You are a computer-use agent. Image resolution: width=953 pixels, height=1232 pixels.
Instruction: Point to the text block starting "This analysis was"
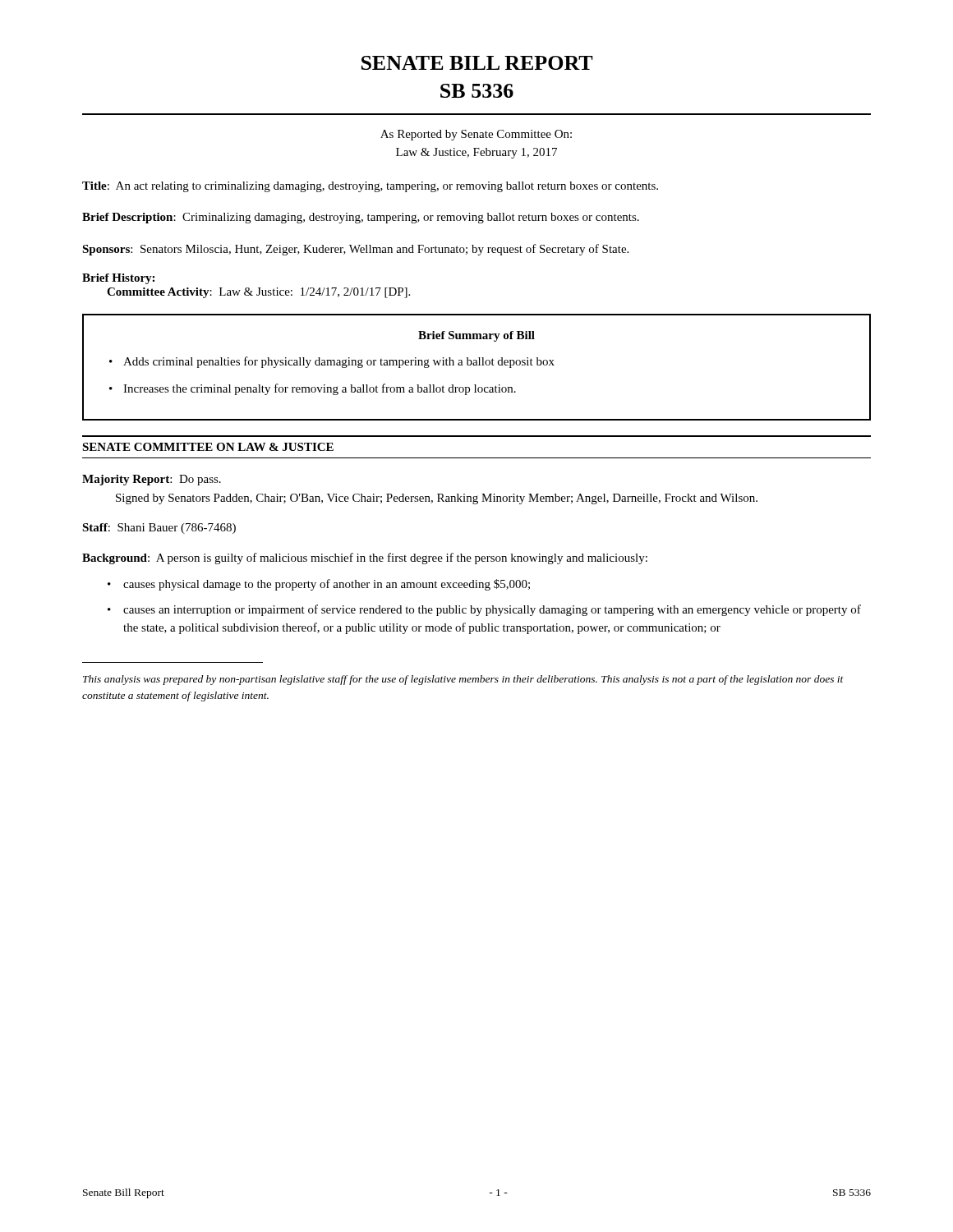[476, 687]
